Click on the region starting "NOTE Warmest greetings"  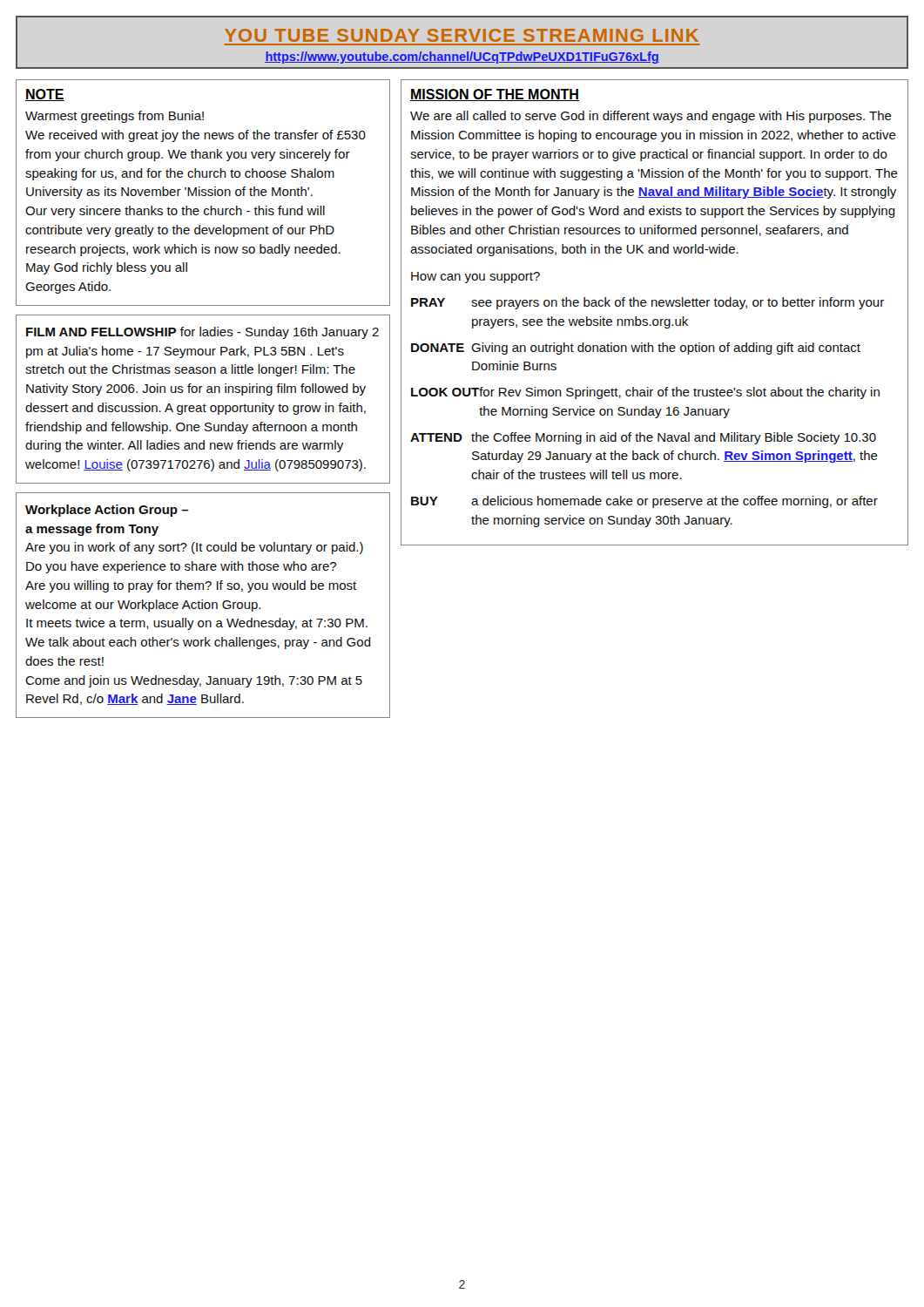click(x=203, y=192)
